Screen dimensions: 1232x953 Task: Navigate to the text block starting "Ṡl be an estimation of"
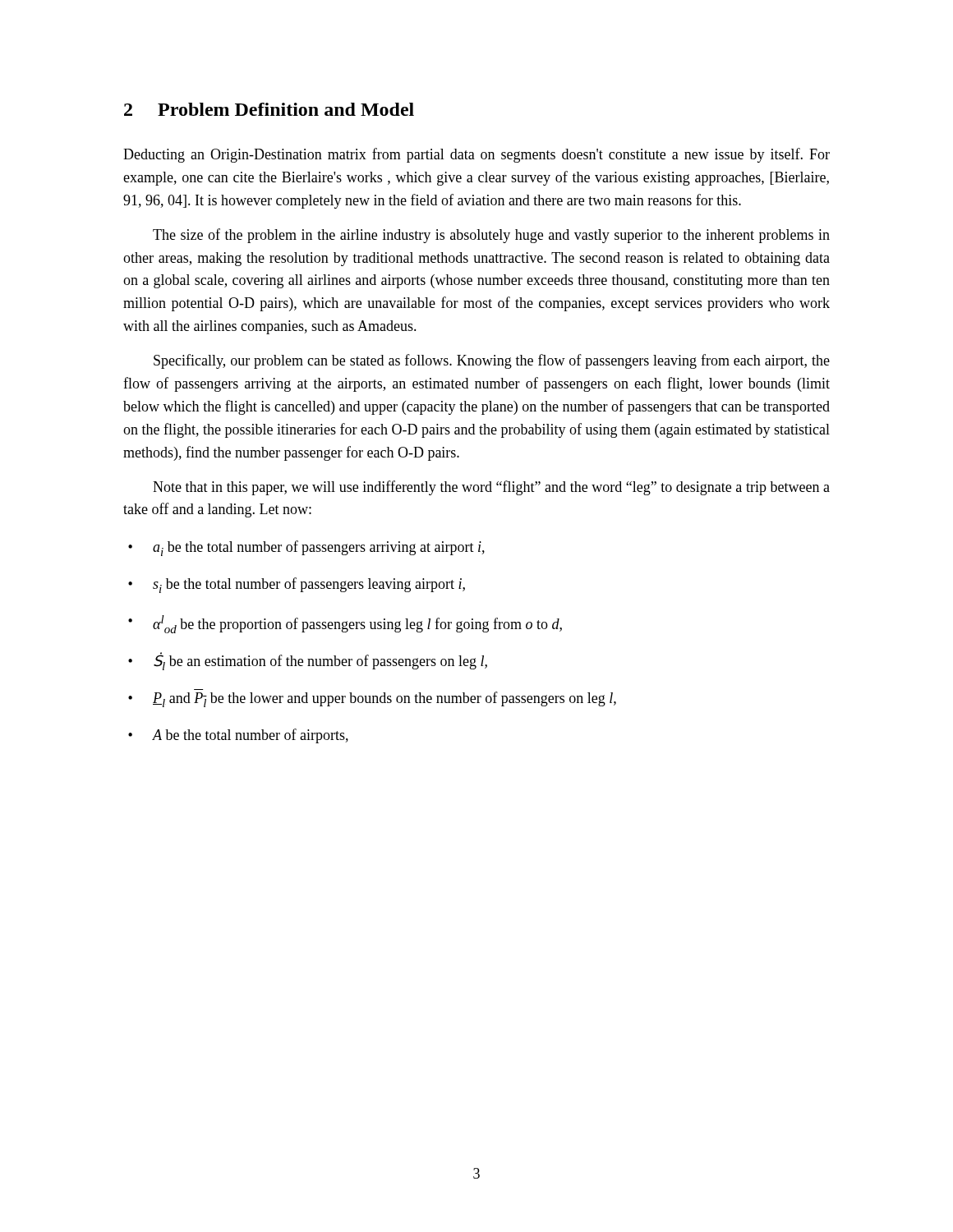tap(320, 663)
